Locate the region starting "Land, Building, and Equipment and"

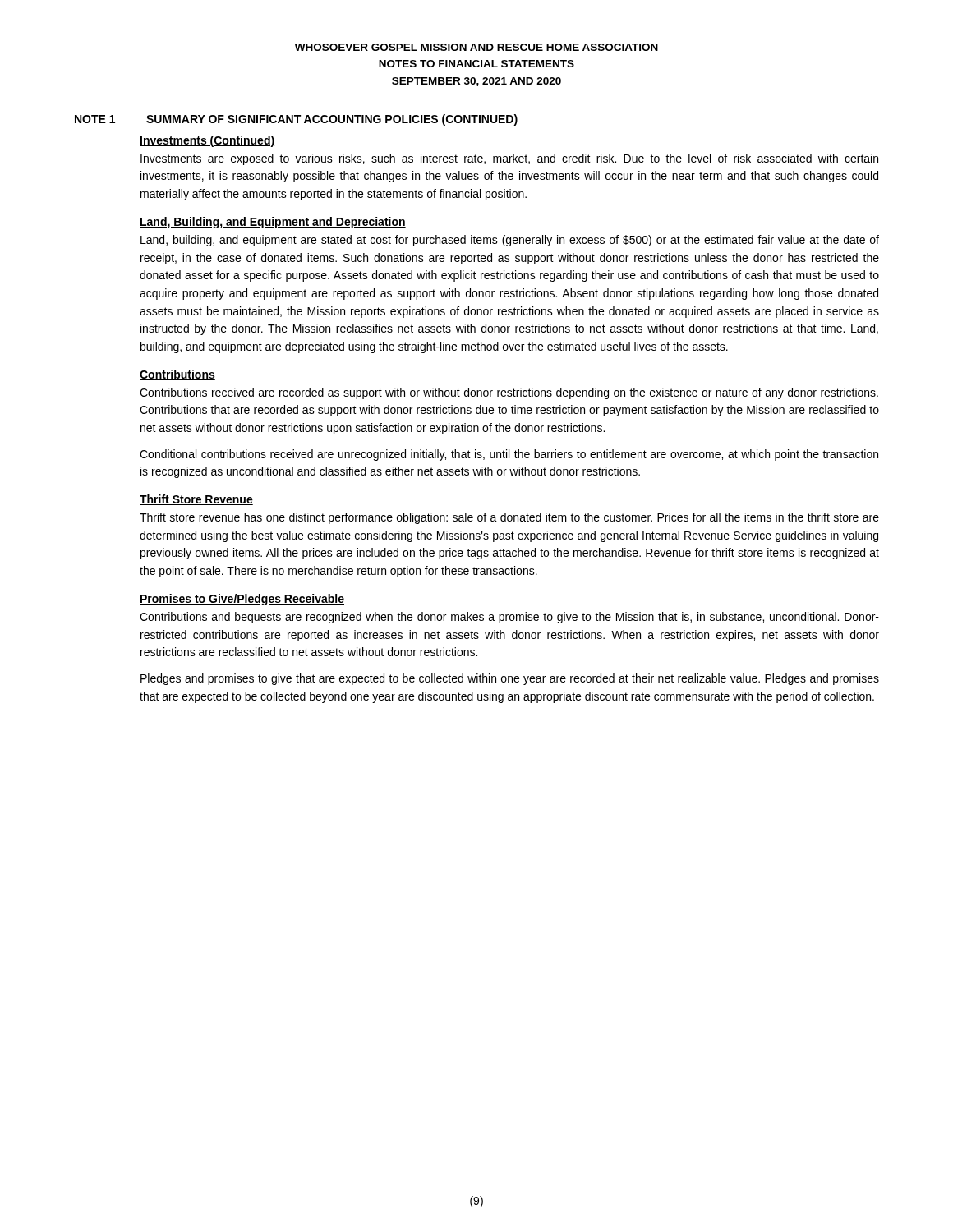click(273, 222)
